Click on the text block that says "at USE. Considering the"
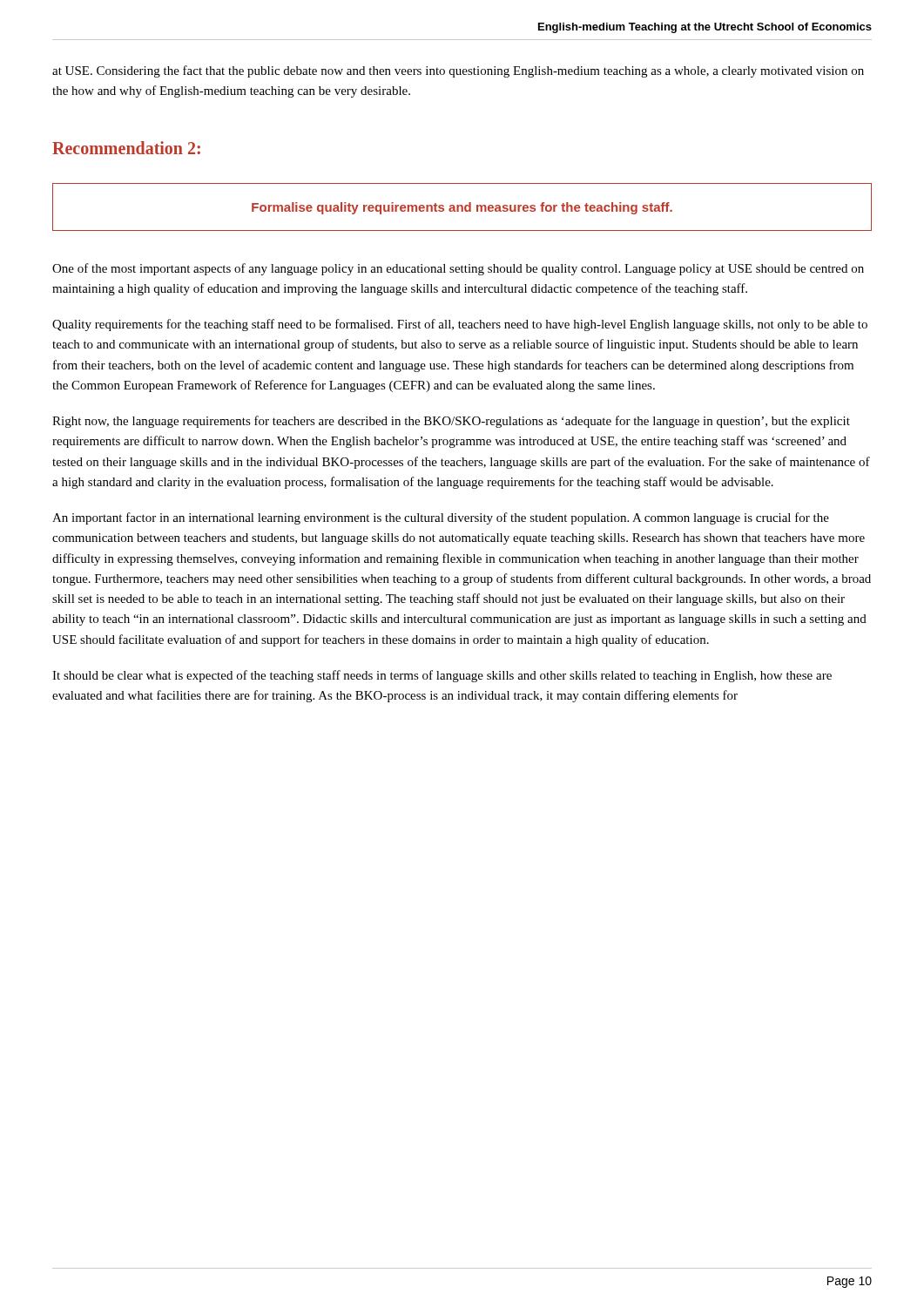This screenshot has width=924, height=1307. coord(458,81)
